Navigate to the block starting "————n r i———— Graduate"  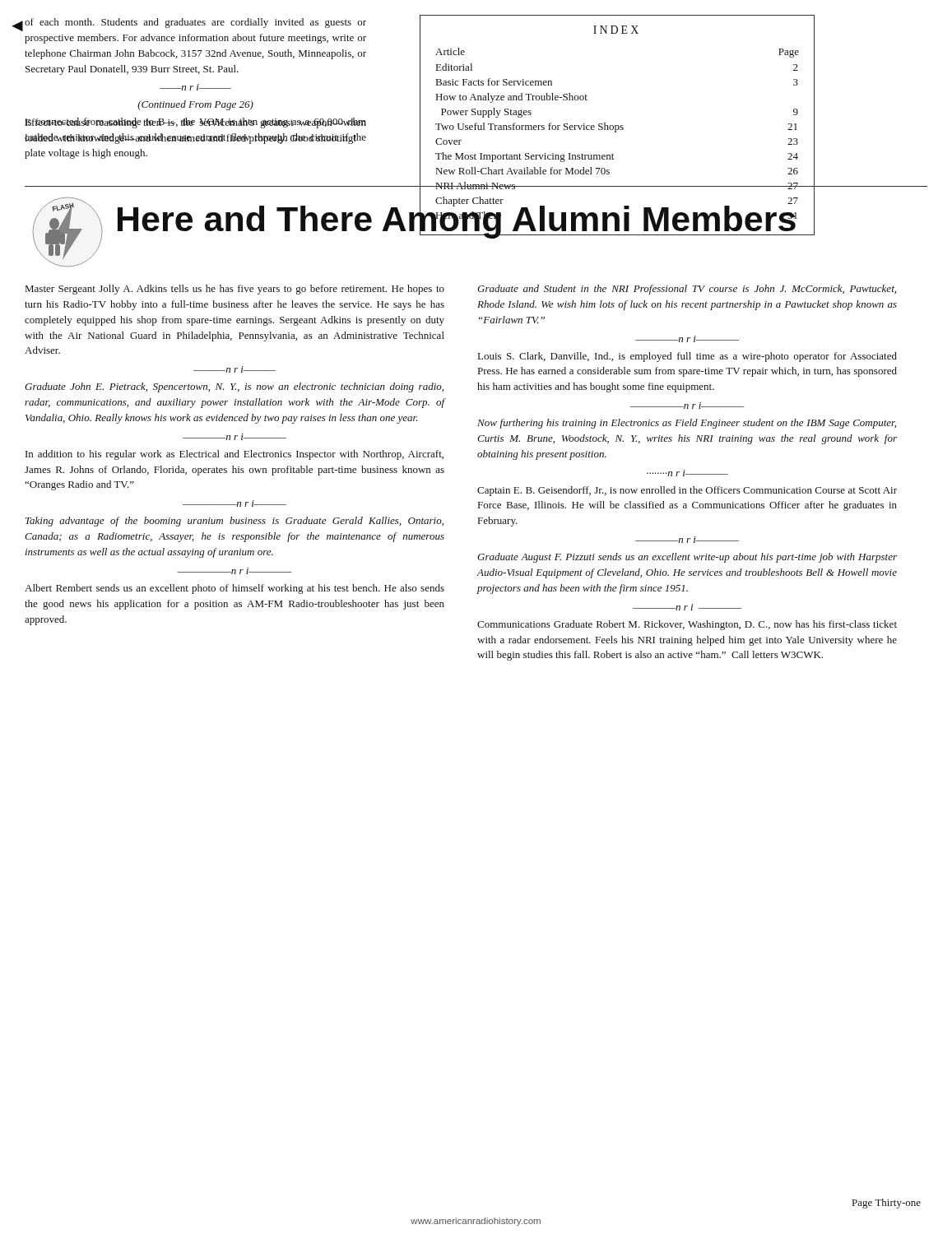(687, 565)
